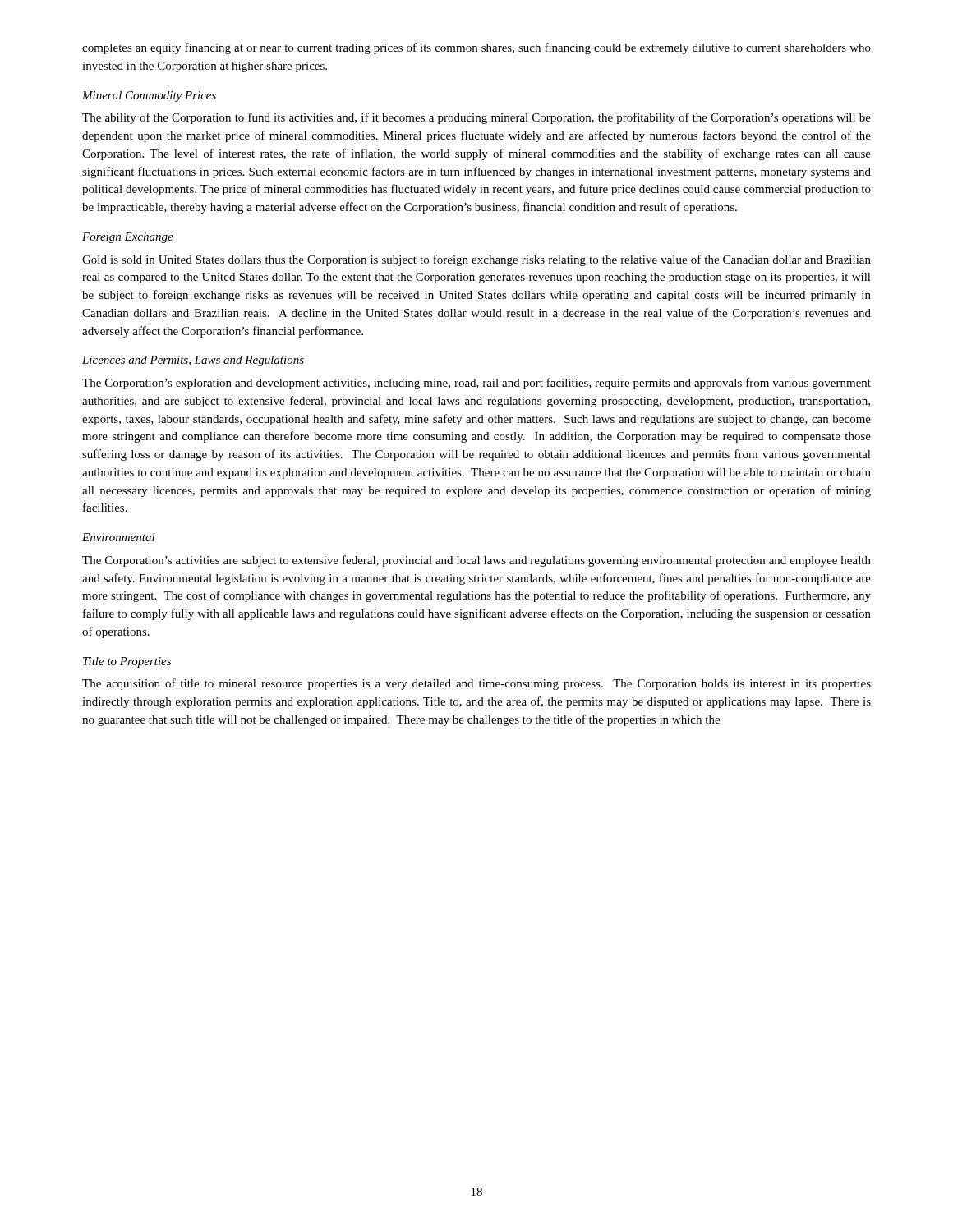Locate the block starting "Foreign Exchange"

(128, 238)
